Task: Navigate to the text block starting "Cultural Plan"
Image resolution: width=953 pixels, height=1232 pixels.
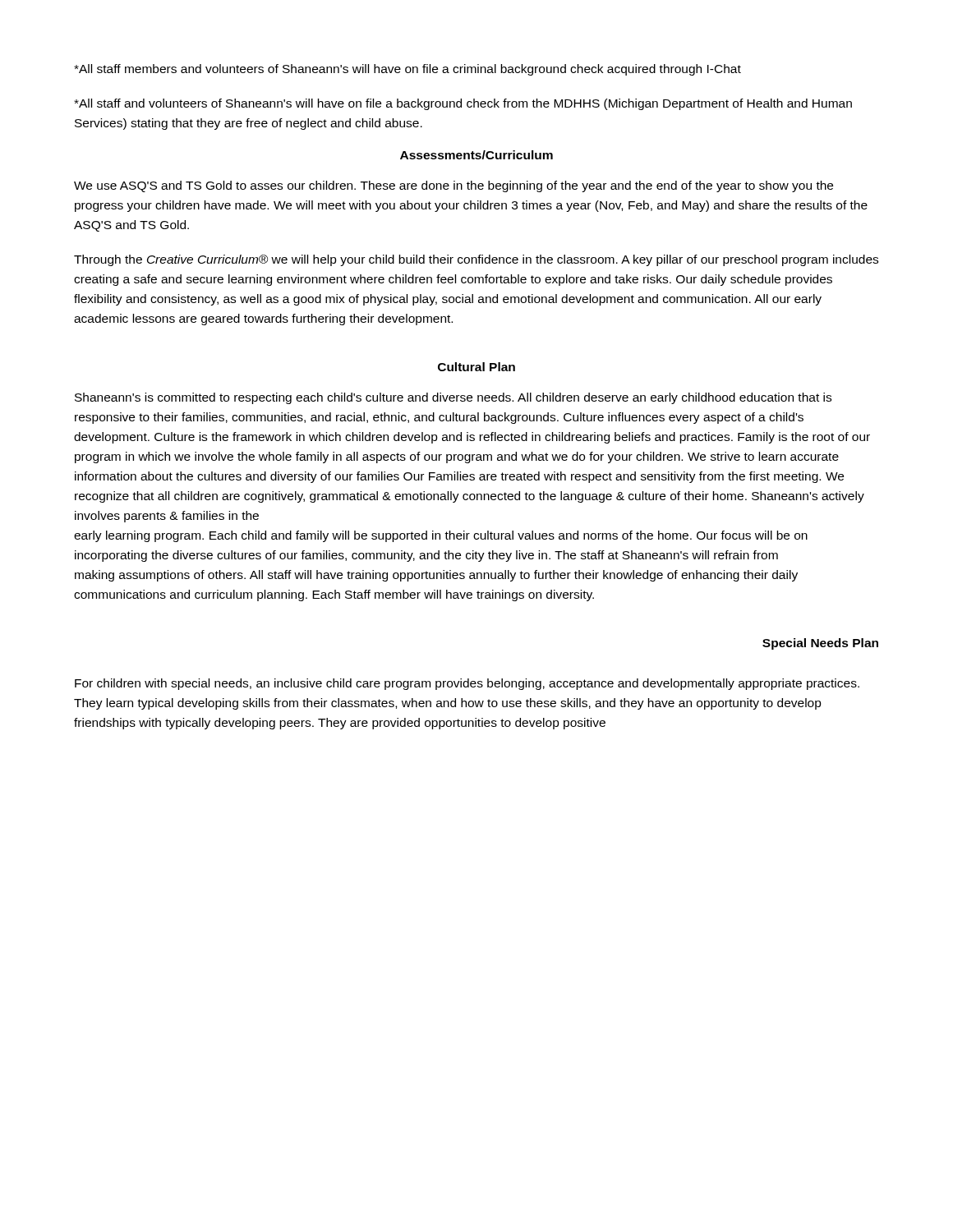Action: [x=476, y=367]
